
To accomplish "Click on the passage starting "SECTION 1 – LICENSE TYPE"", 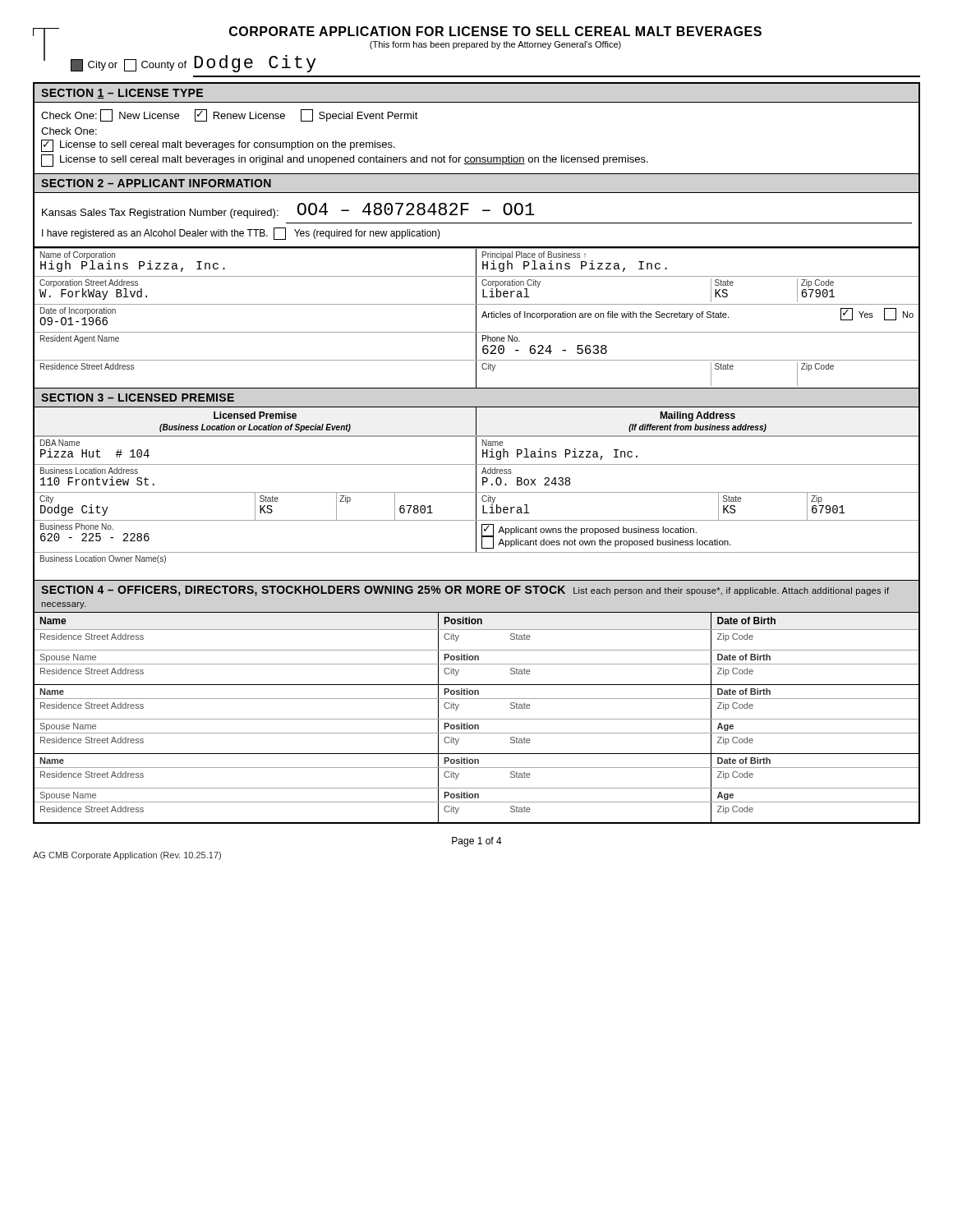I will click(122, 93).
